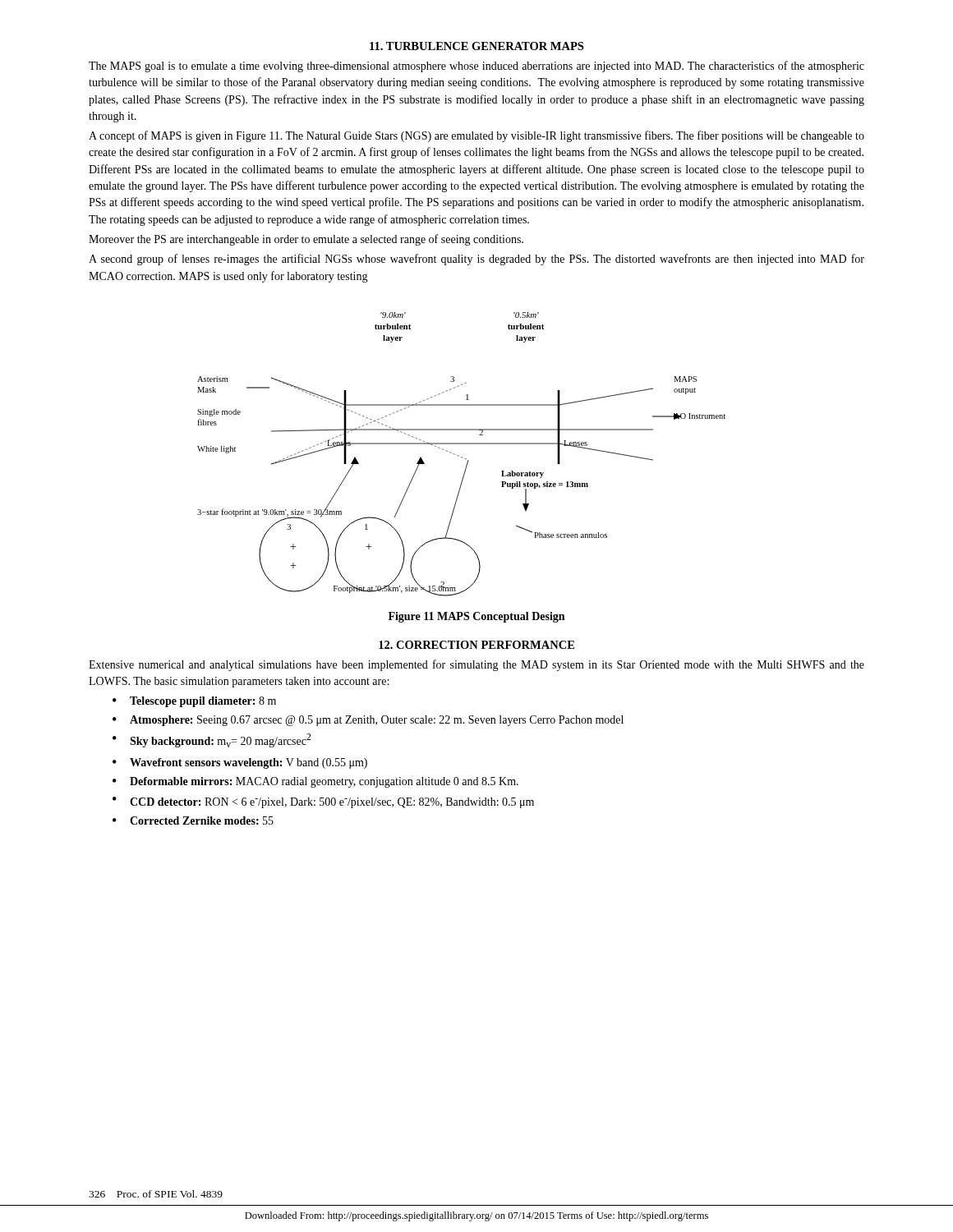
Task: Click on the element starting "Figure 11 MAPS Conceptual Design"
Action: coord(476,616)
